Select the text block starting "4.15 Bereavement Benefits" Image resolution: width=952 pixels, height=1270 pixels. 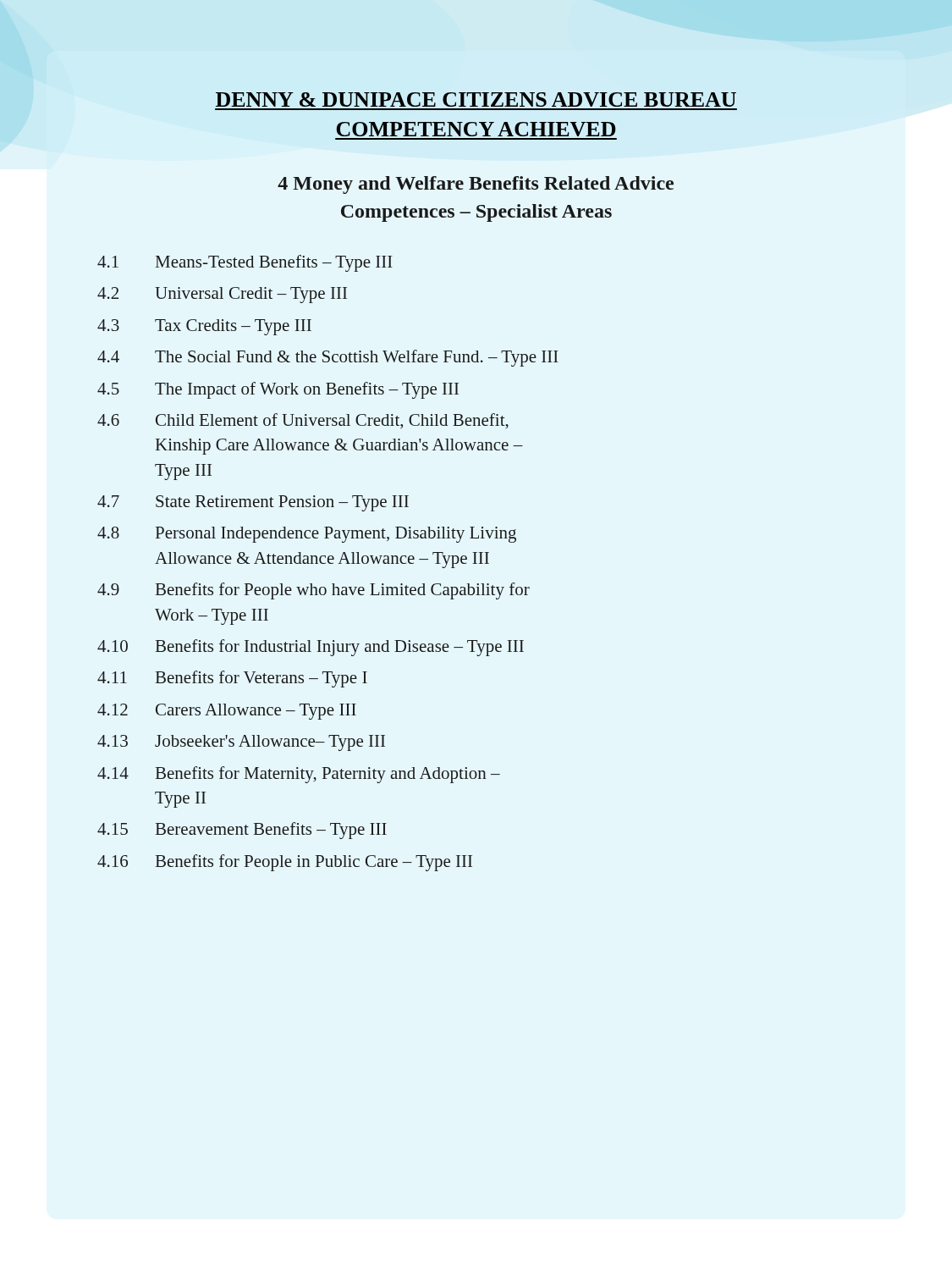(242, 831)
